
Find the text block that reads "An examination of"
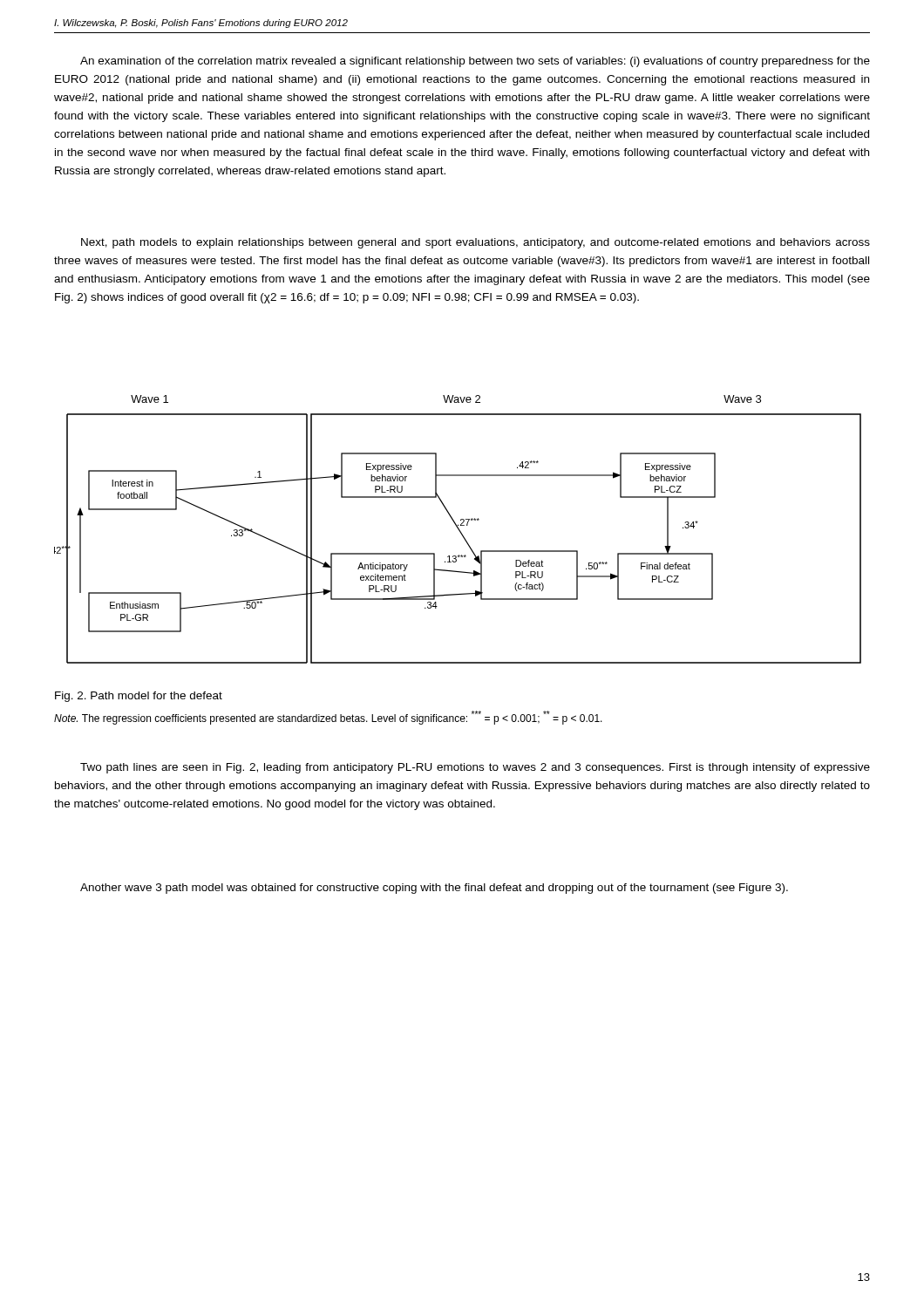[462, 116]
